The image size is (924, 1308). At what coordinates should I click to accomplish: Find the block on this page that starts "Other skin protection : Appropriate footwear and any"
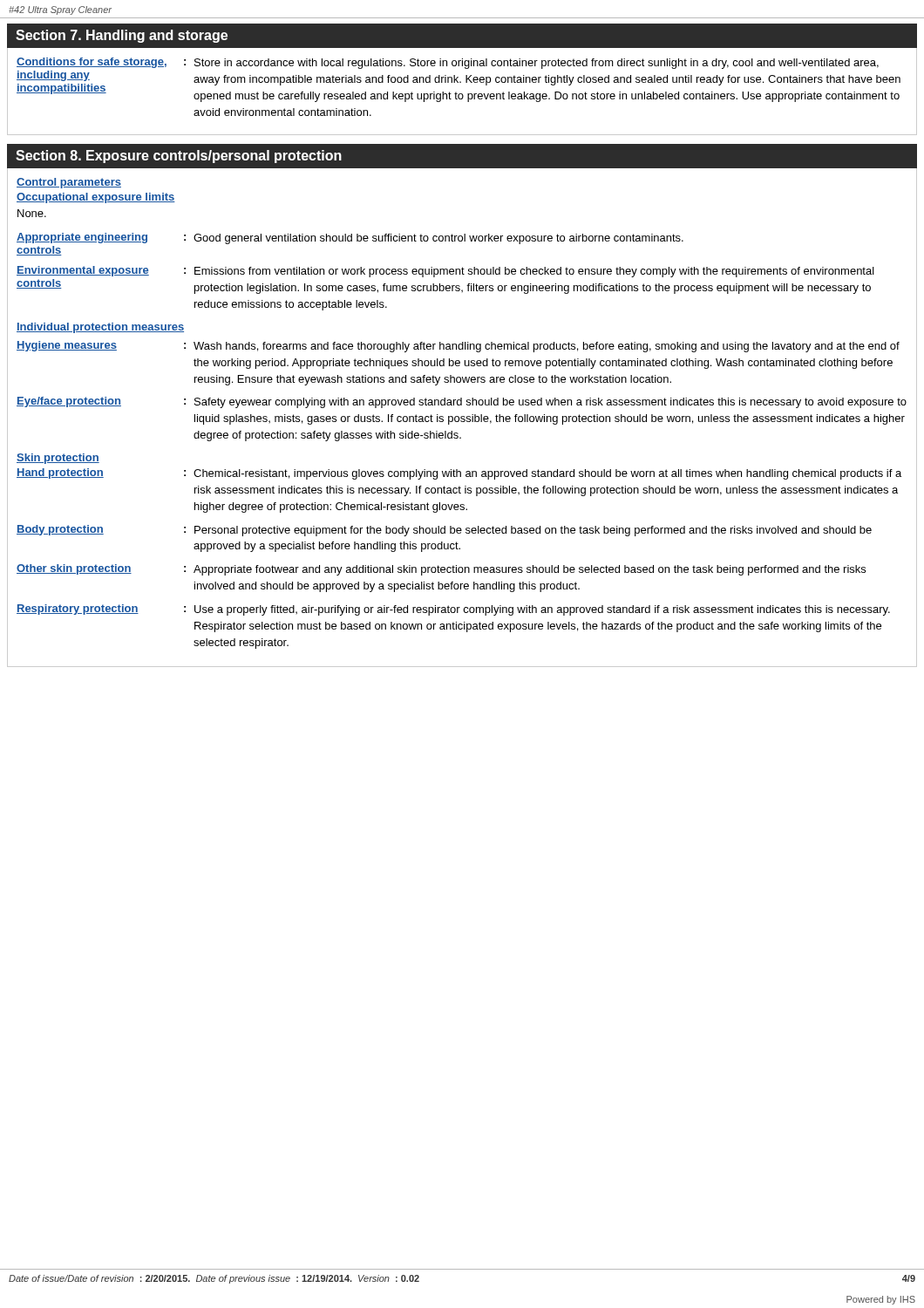click(462, 578)
